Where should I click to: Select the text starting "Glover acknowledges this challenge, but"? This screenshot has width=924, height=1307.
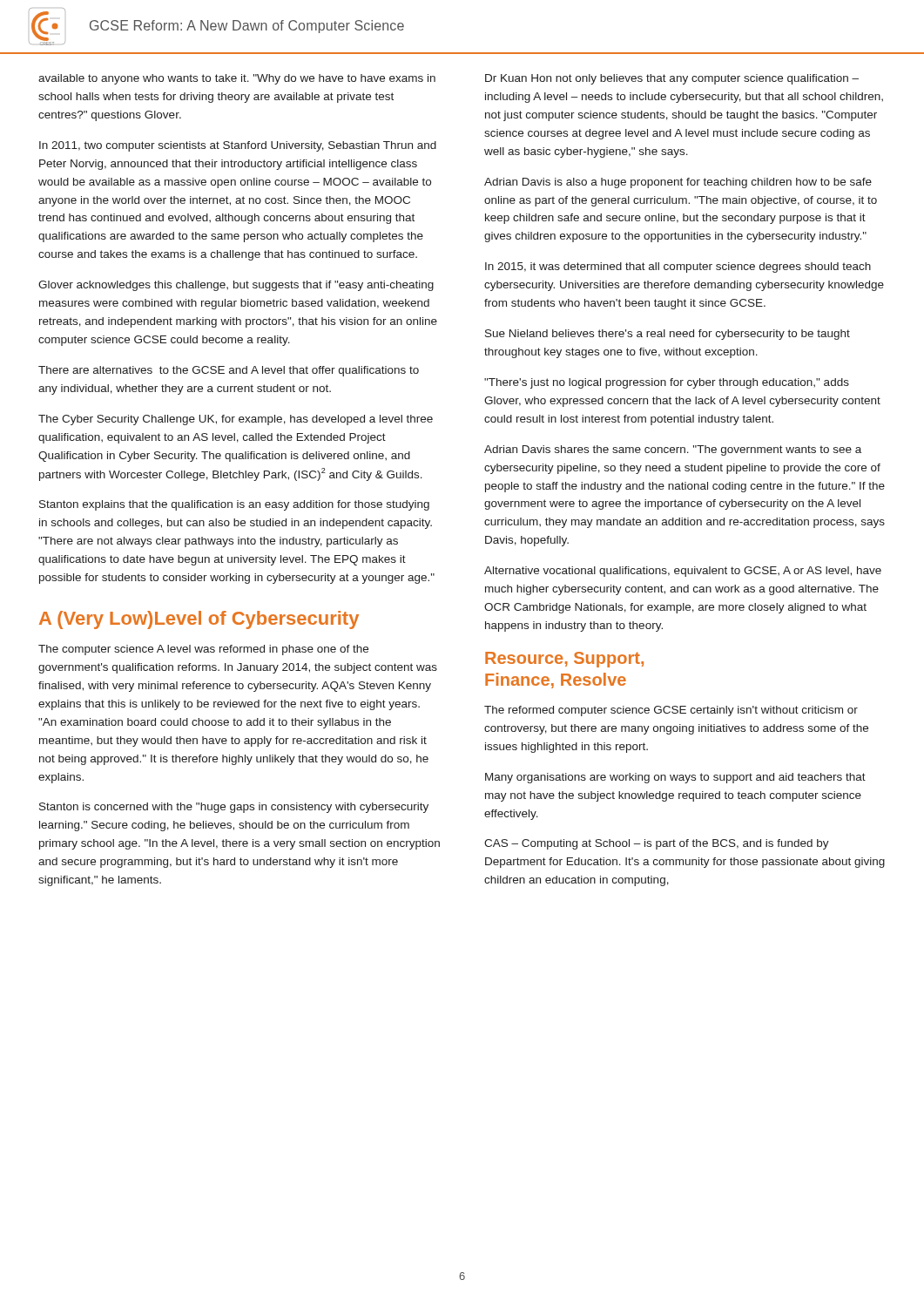tap(238, 312)
